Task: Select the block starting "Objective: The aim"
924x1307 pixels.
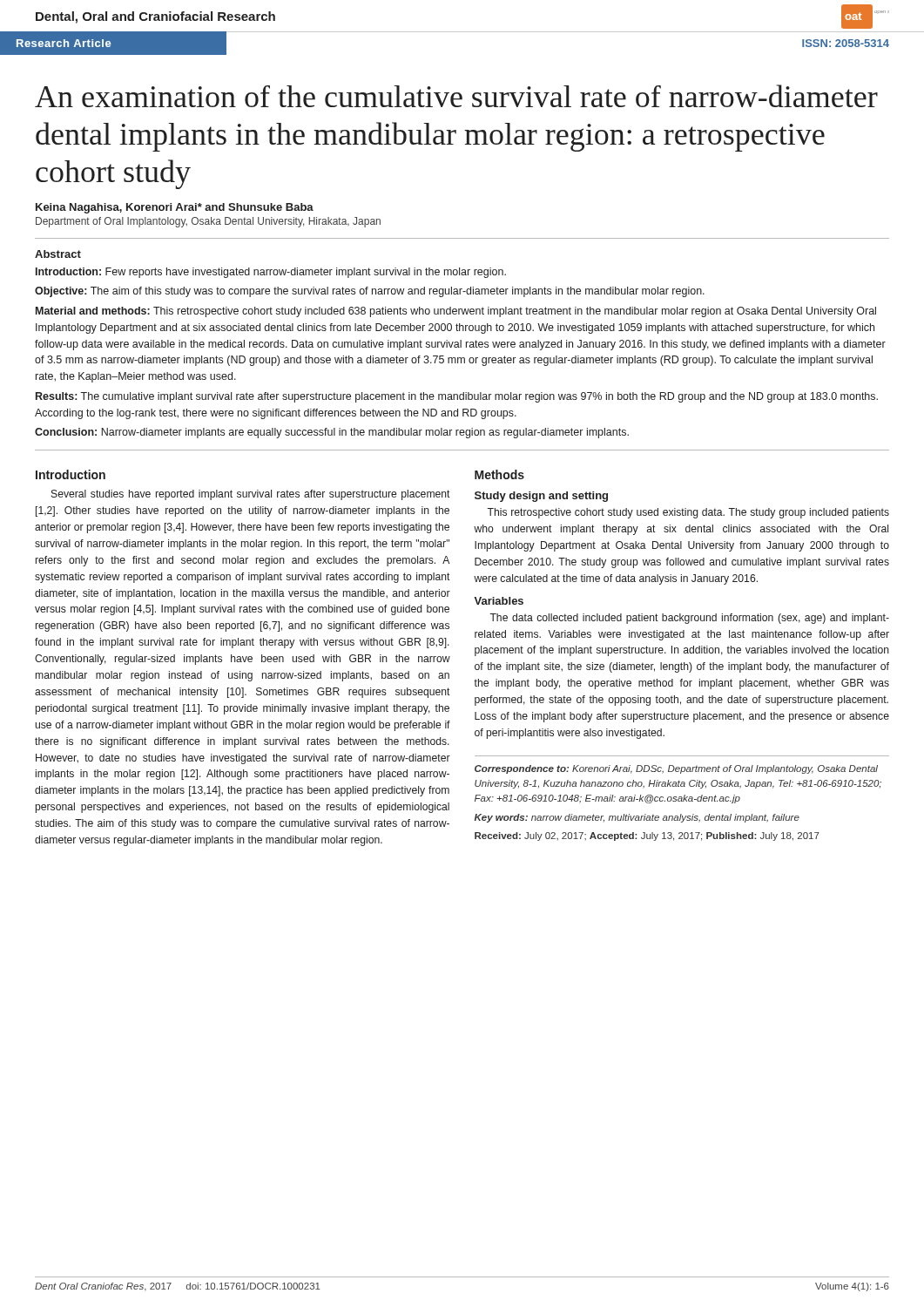Action: pos(370,291)
